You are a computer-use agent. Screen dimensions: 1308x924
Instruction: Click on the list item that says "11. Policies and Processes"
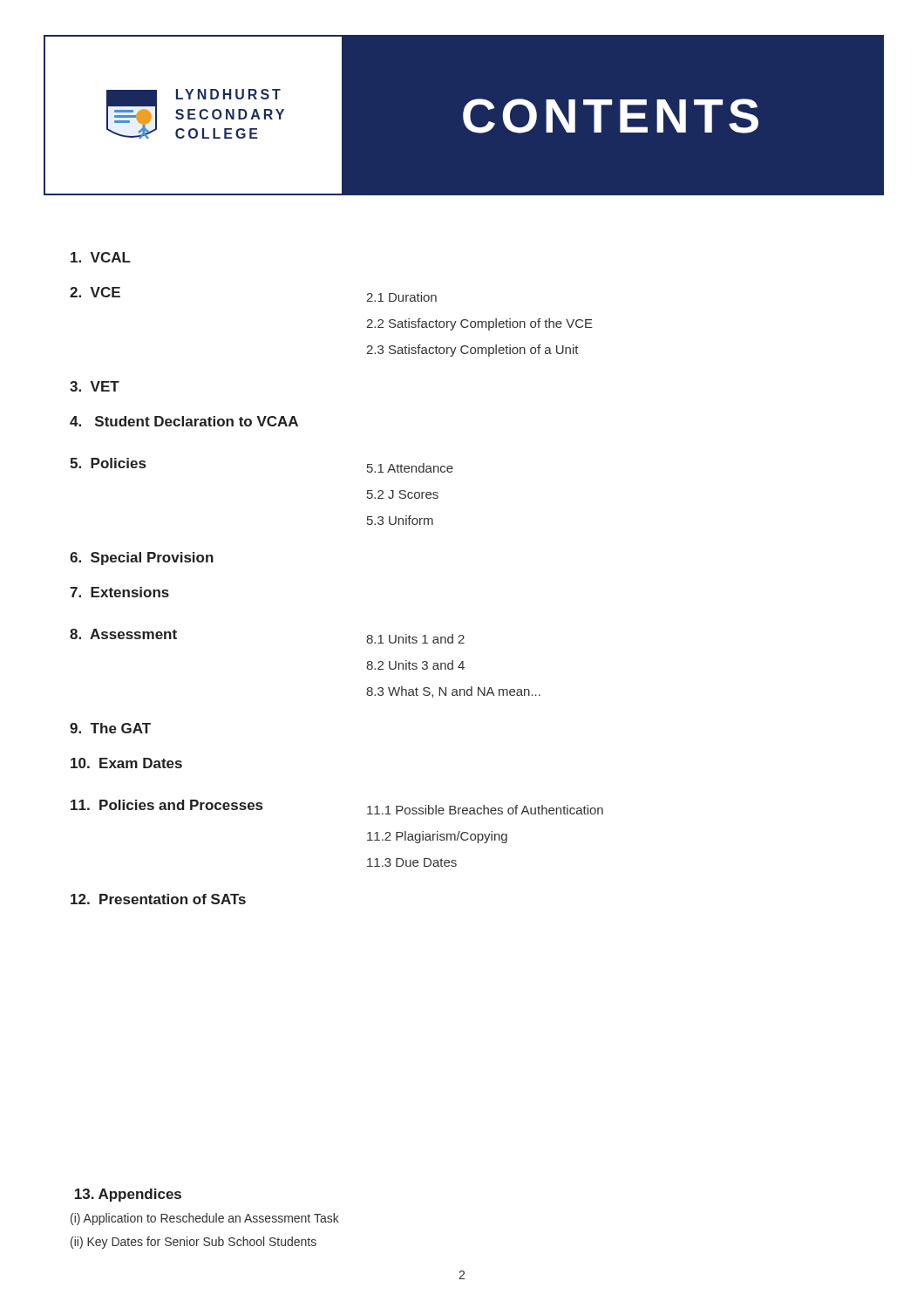[x=167, y=805]
